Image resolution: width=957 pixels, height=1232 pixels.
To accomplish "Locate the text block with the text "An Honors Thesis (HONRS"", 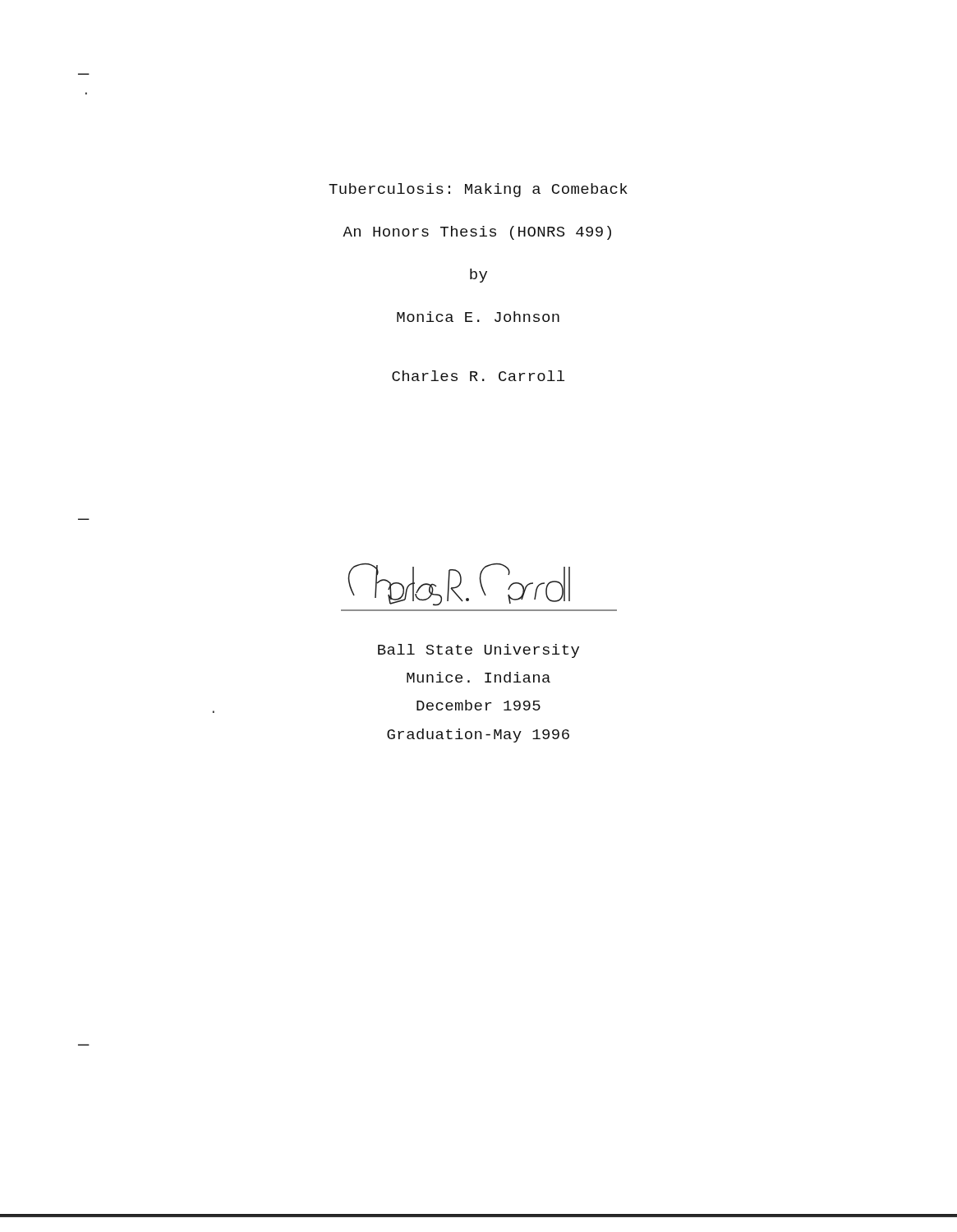I will pyautogui.click(x=478, y=232).
